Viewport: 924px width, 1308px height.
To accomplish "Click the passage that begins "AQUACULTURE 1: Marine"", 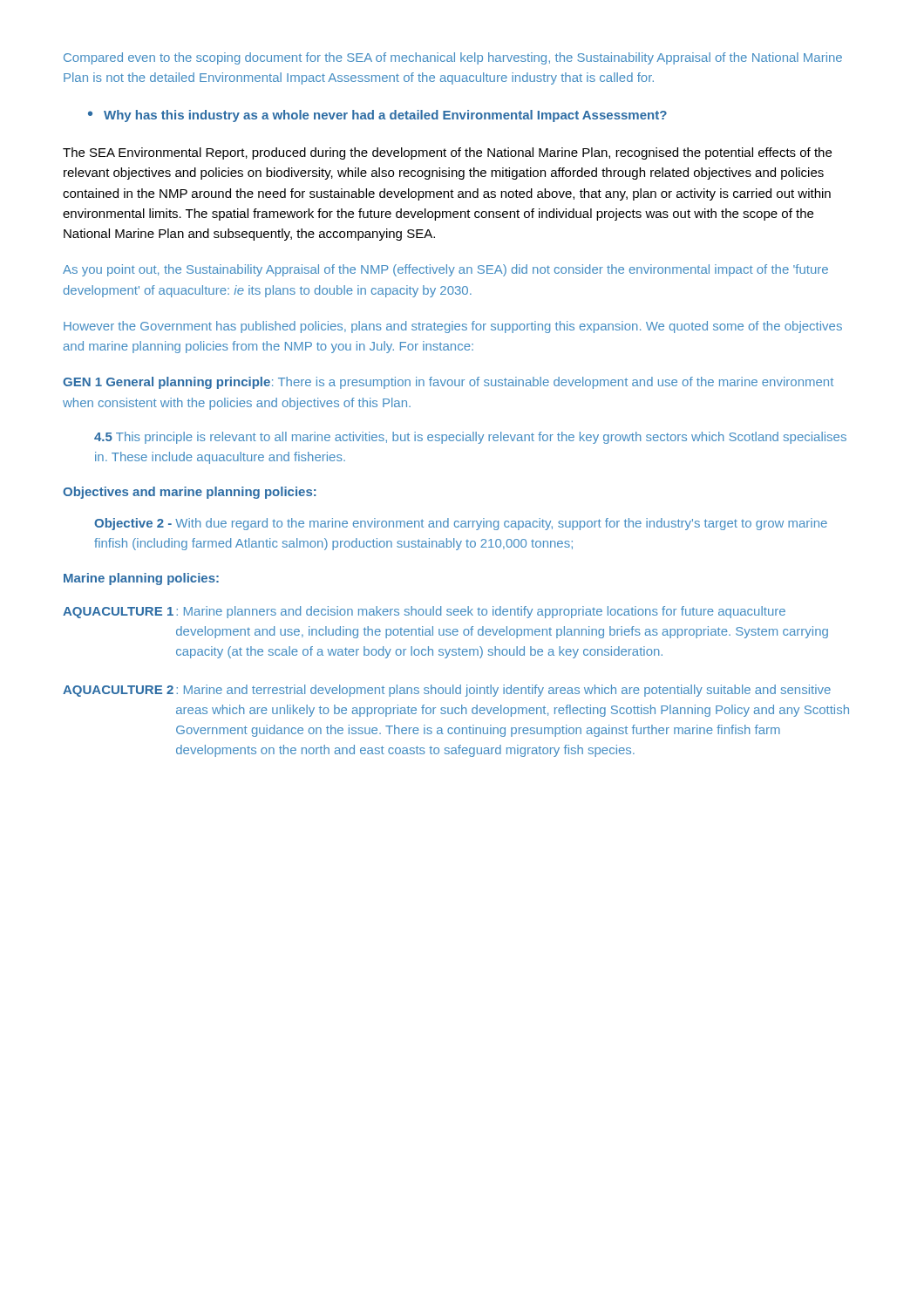I will click(462, 631).
